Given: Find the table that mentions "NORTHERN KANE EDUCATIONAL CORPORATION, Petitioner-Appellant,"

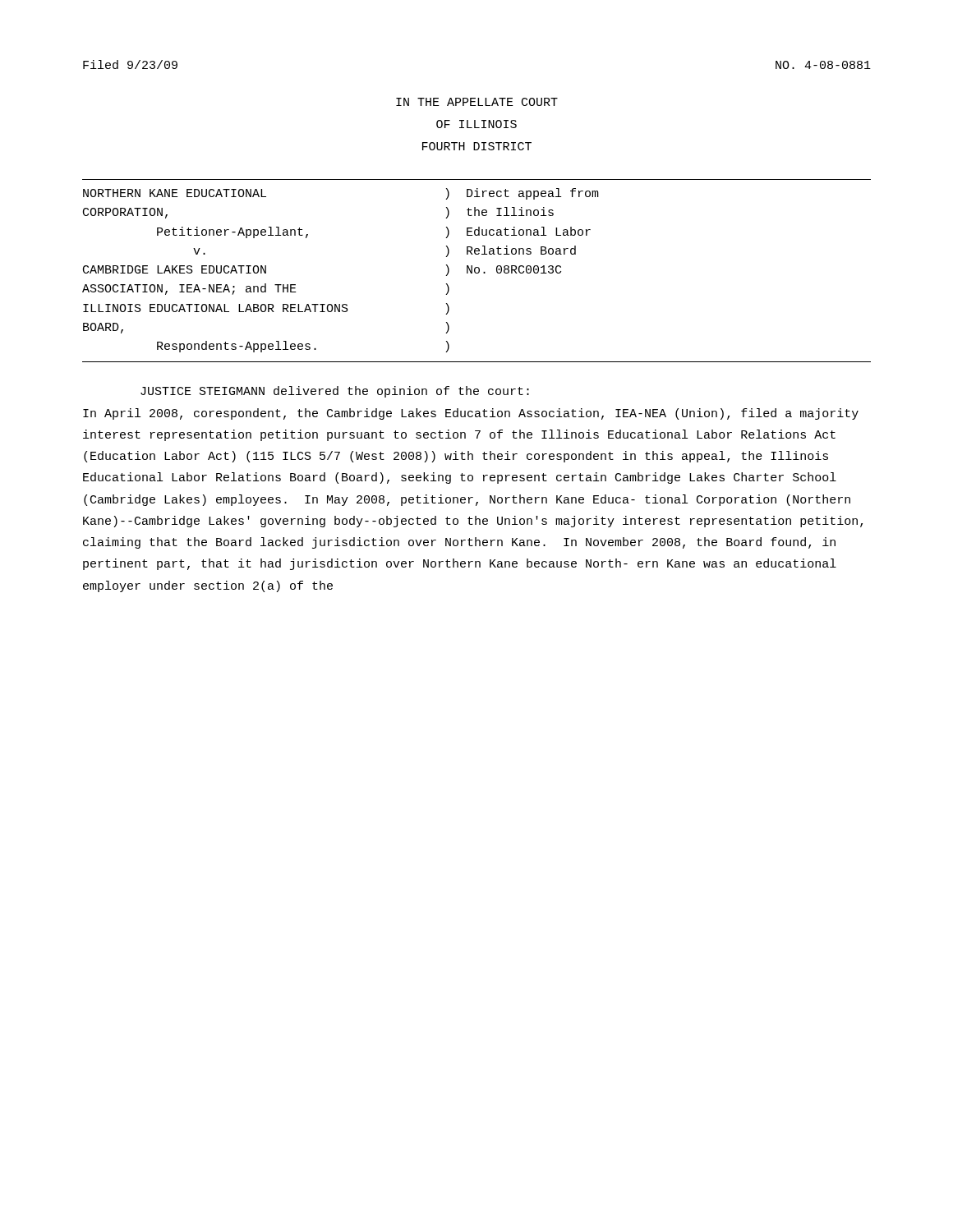Looking at the screenshot, I should pyautogui.click(x=476, y=271).
